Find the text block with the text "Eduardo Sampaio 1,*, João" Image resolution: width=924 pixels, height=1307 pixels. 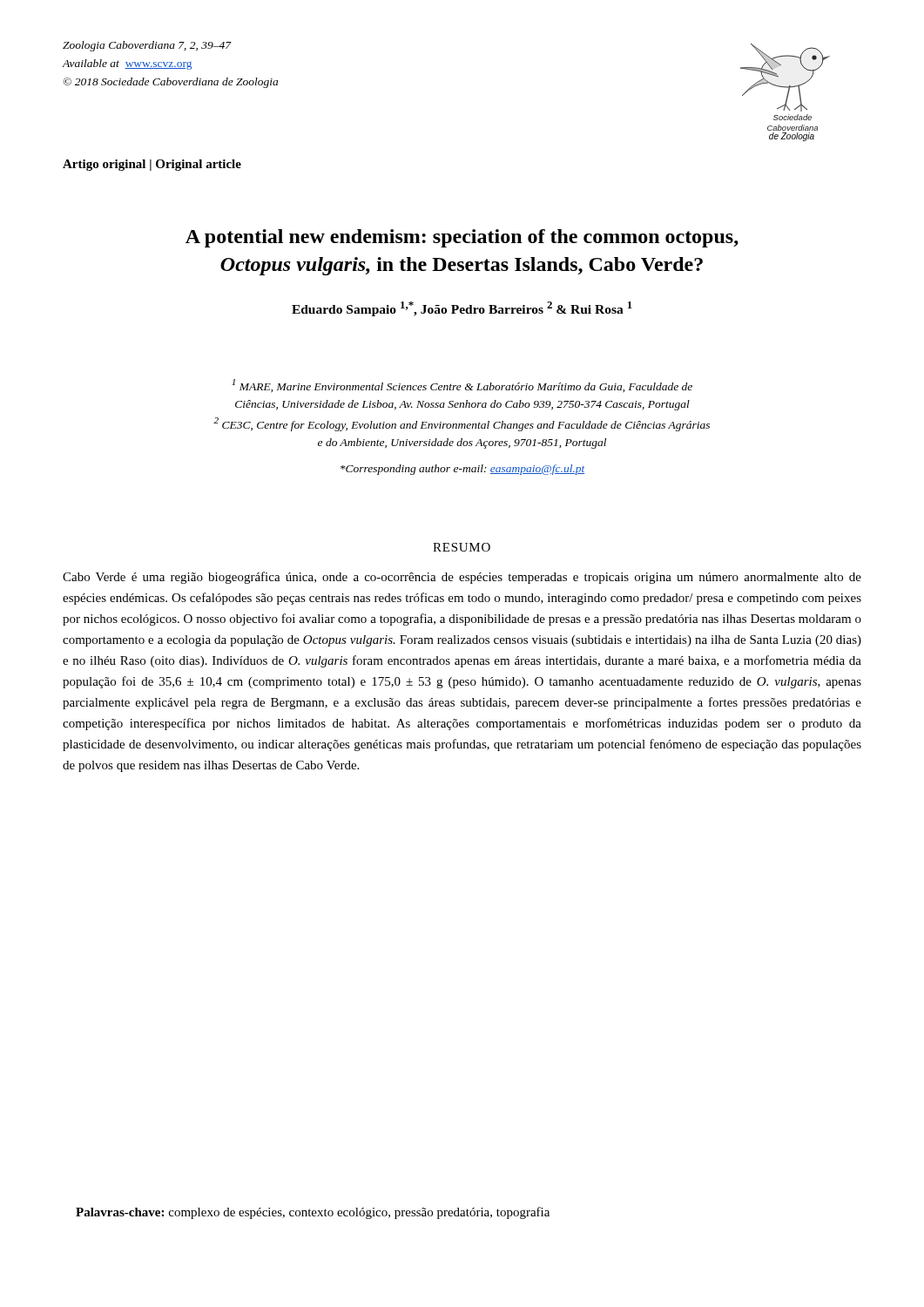pos(462,307)
